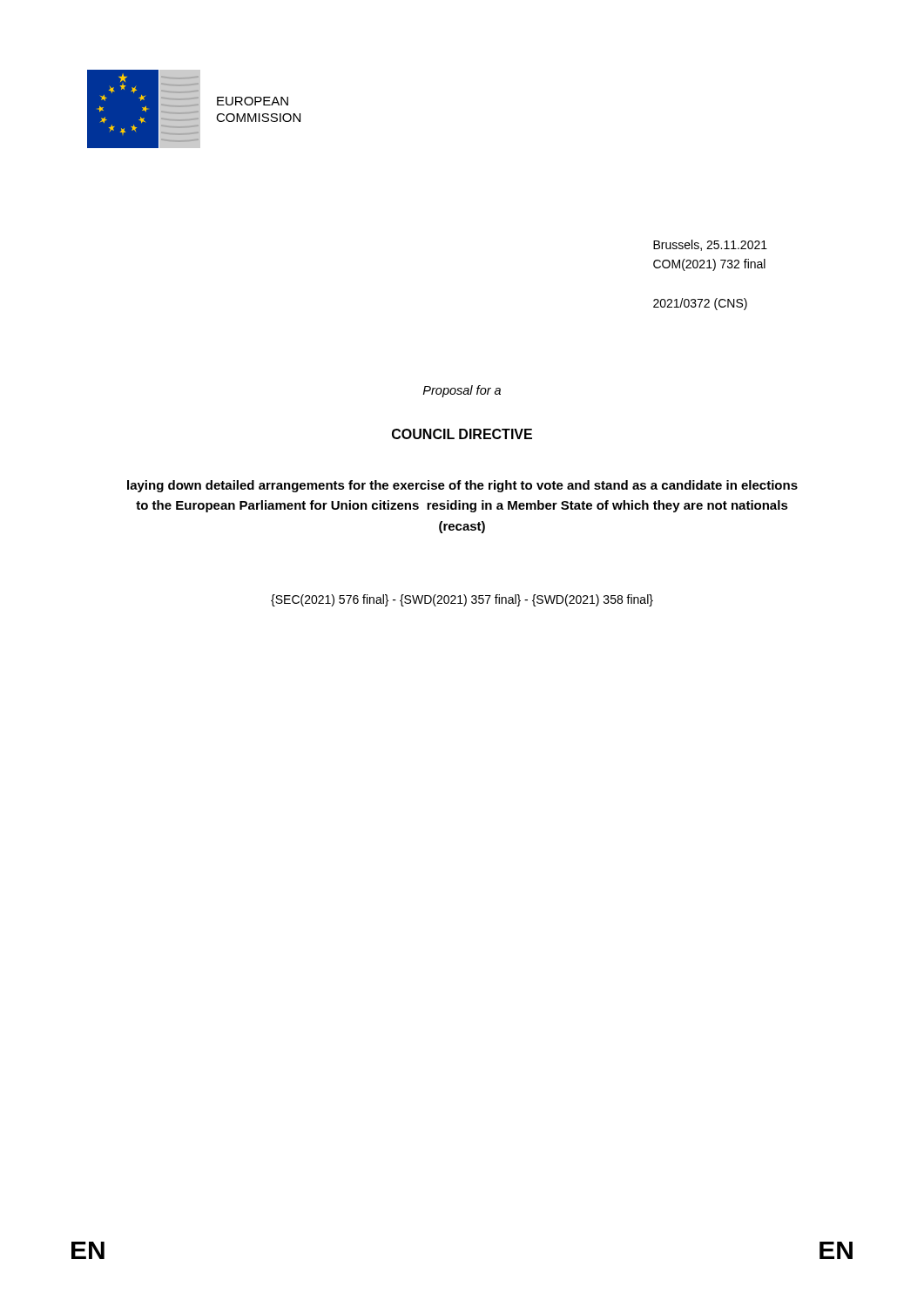This screenshot has width=924, height=1307.
Task: Locate the title that opens with "laying down detailed arrangements"
Action: (462, 505)
